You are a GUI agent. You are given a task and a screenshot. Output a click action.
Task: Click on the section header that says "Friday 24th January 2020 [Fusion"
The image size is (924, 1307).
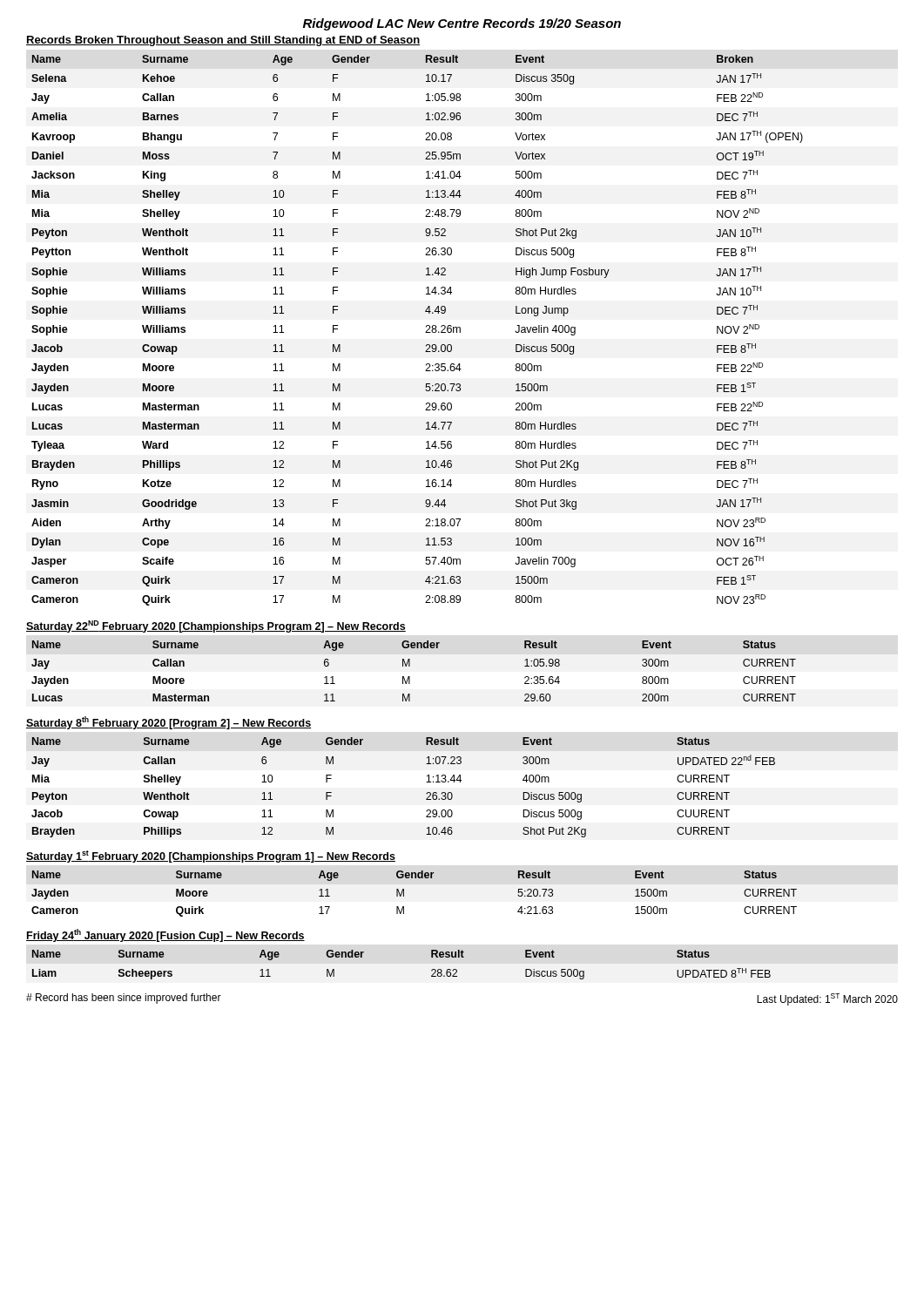point(165,935)
